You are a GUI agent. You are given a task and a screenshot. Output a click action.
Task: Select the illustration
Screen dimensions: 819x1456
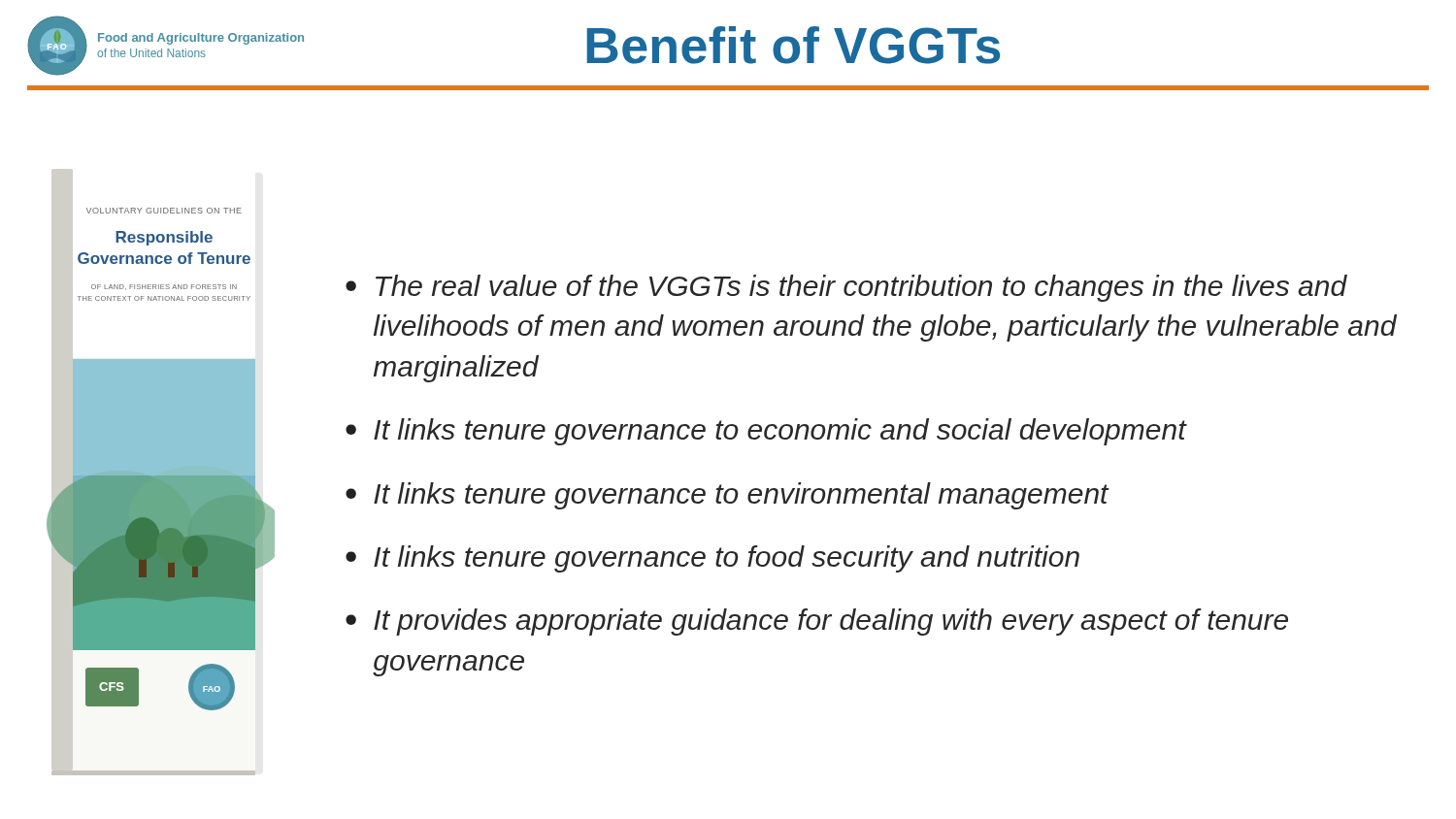point(158,469)
